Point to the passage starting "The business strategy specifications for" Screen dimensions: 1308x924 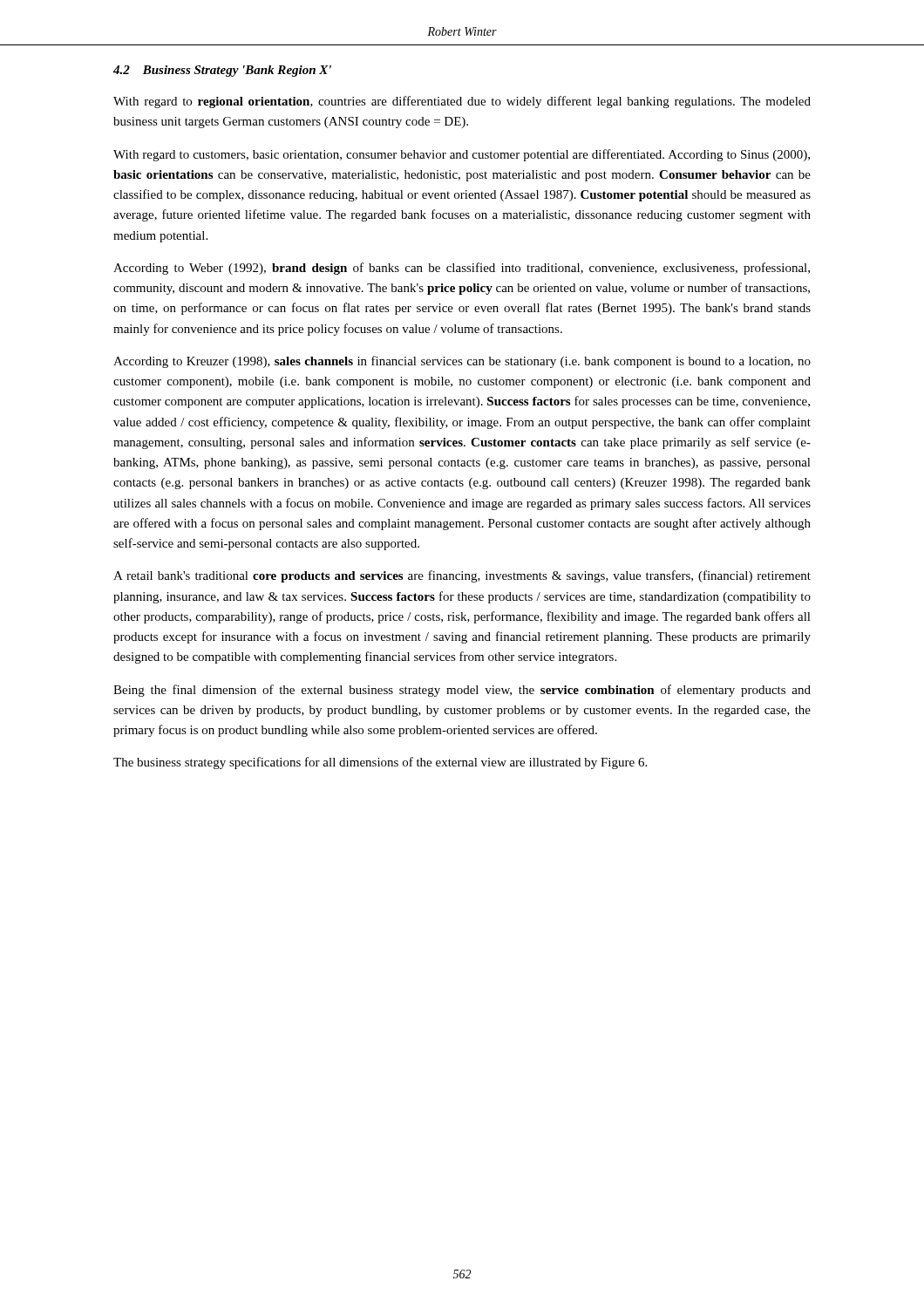click(x=381, y=762)
